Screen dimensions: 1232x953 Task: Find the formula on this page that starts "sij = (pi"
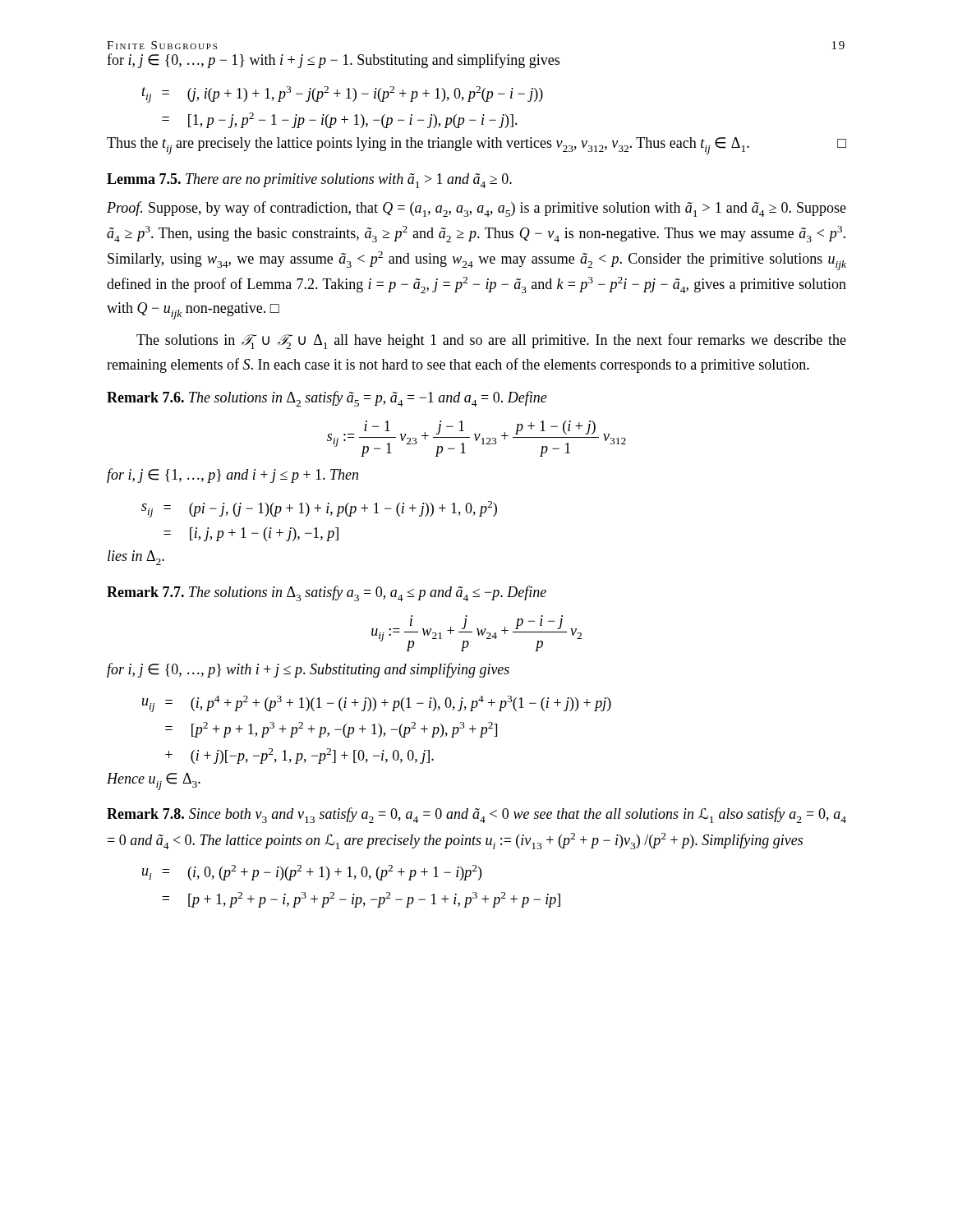319,520
